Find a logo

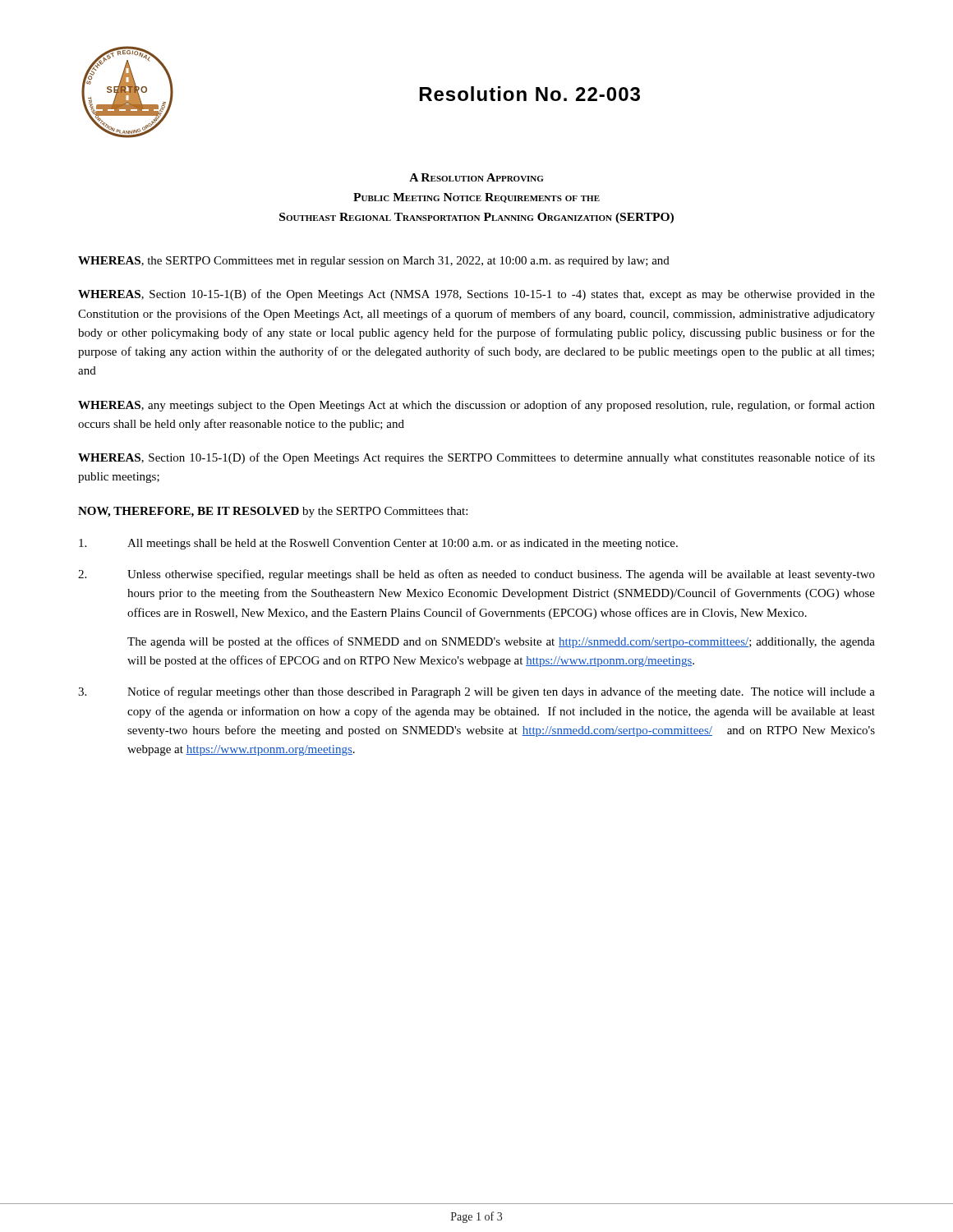pos(131,94)
